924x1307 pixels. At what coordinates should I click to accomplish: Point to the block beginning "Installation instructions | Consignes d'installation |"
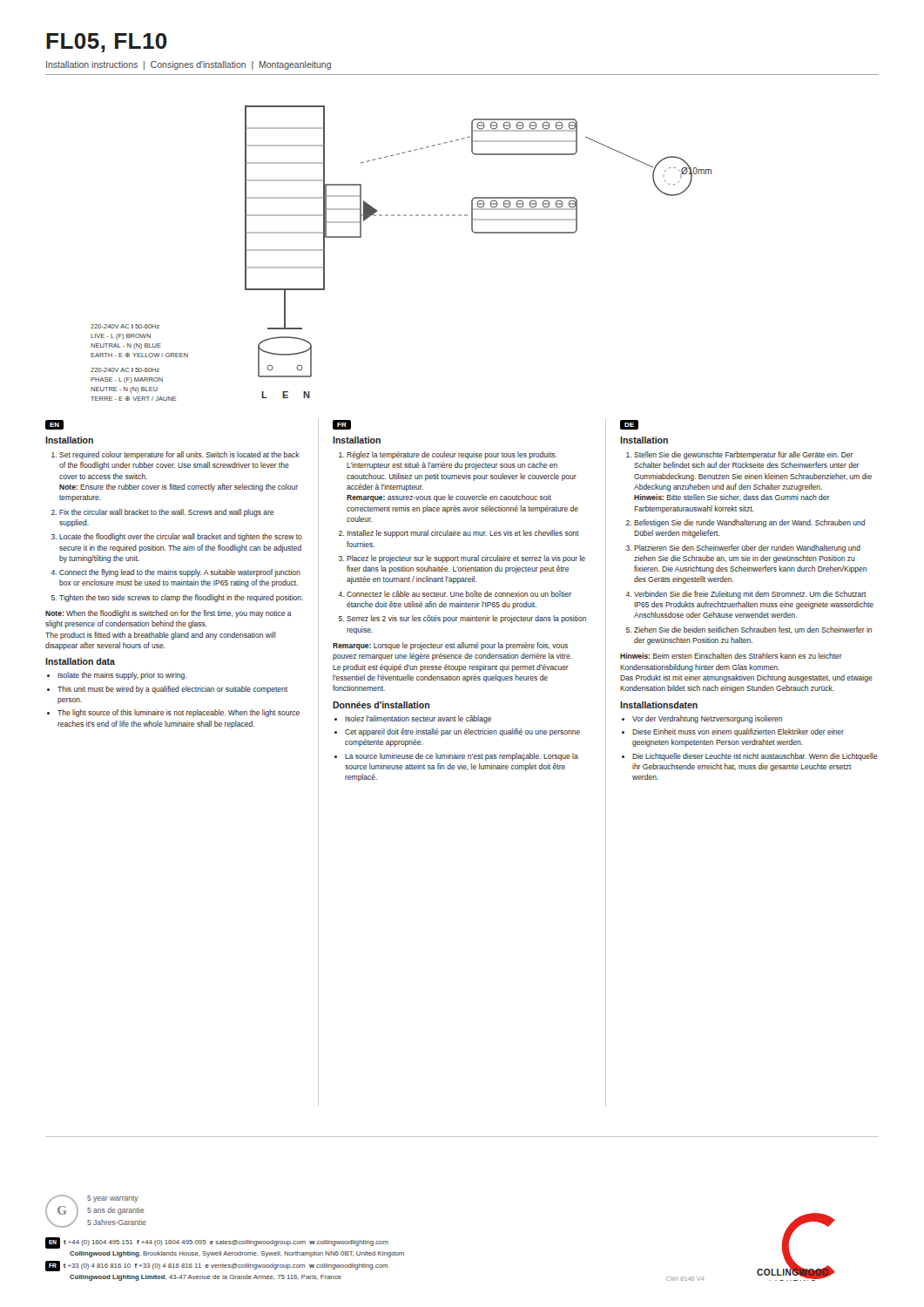coord(188,64)
